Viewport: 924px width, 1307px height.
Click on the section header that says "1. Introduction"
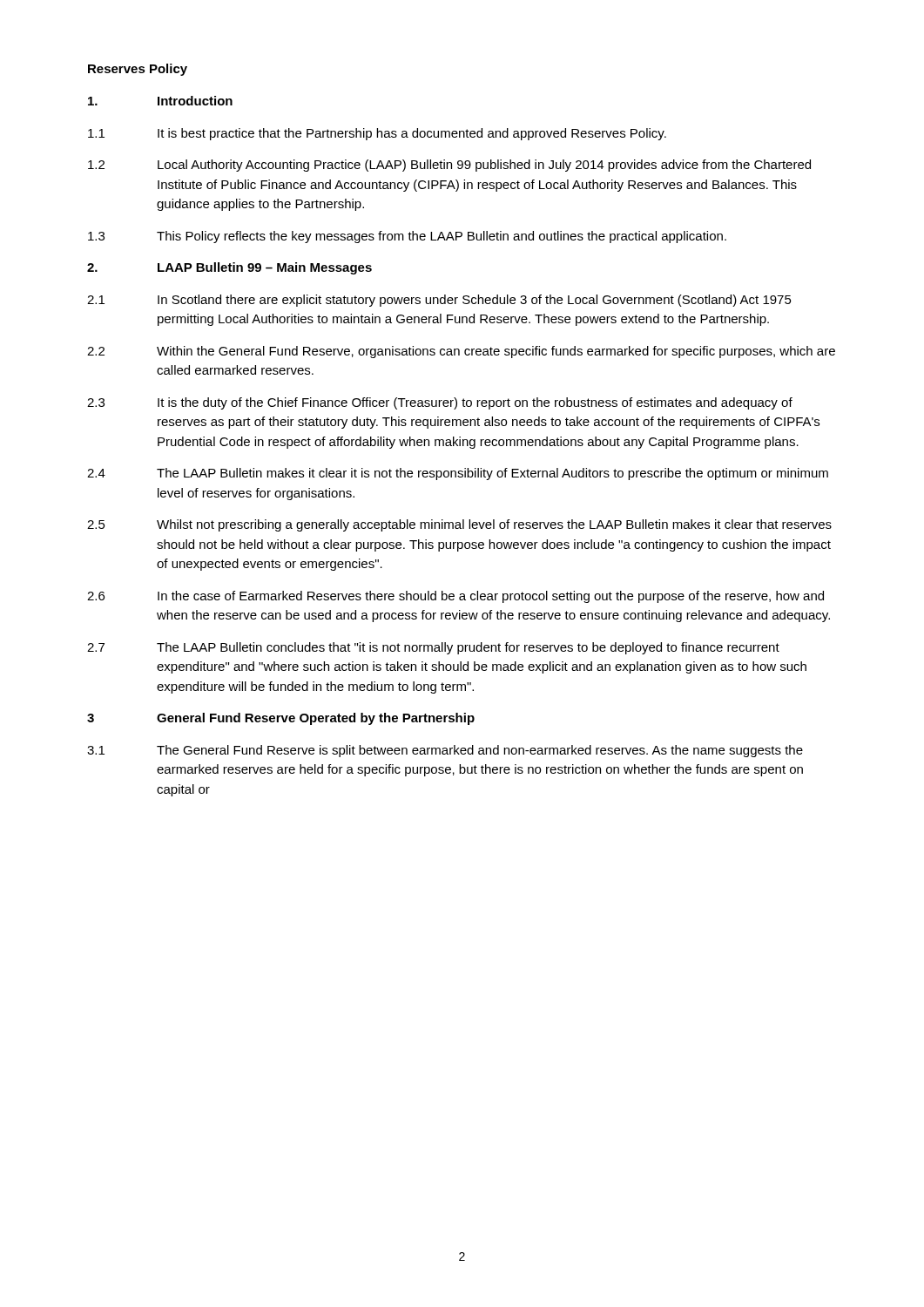(x=160, y=101)
